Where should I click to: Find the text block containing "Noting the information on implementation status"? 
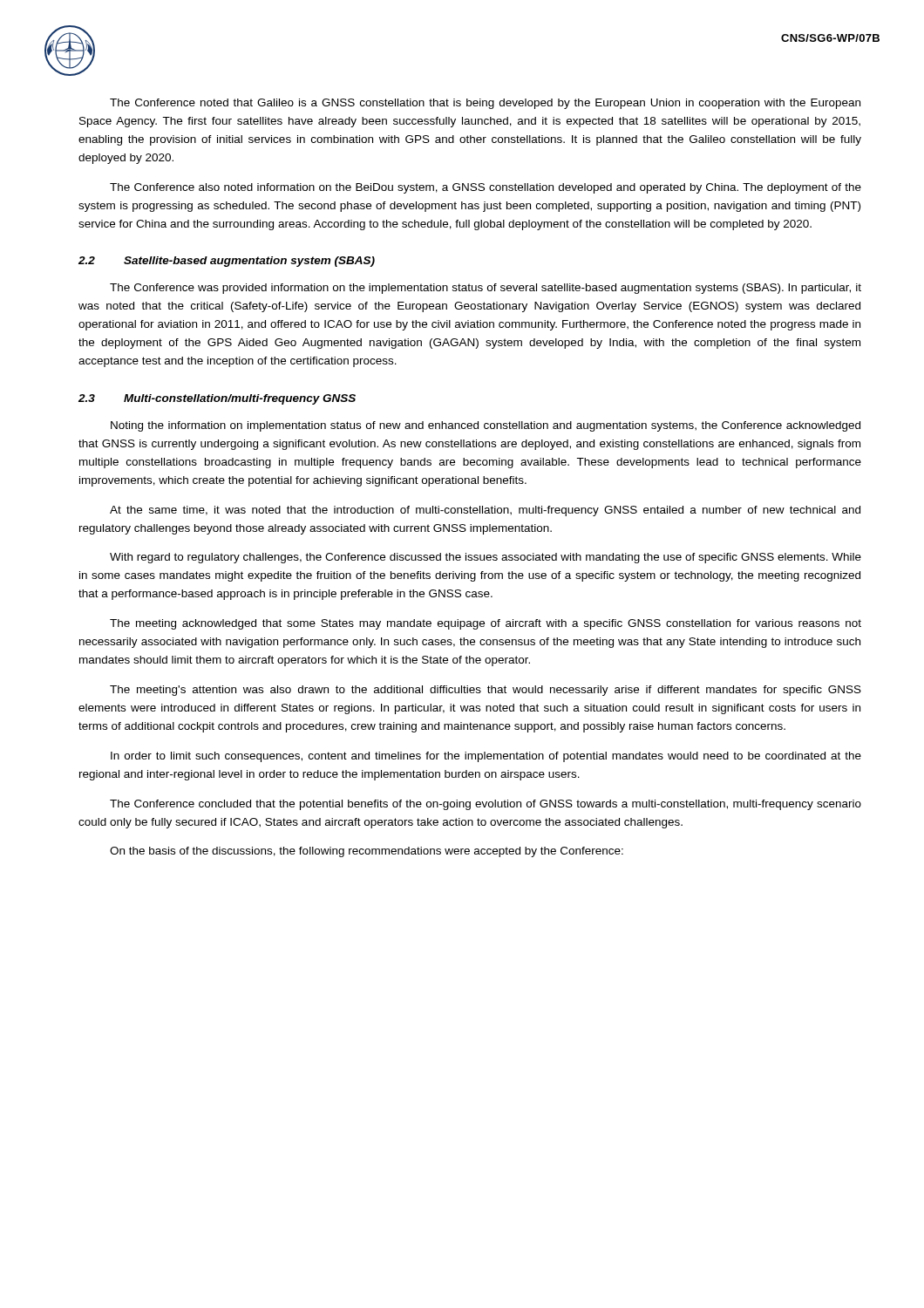470,453
